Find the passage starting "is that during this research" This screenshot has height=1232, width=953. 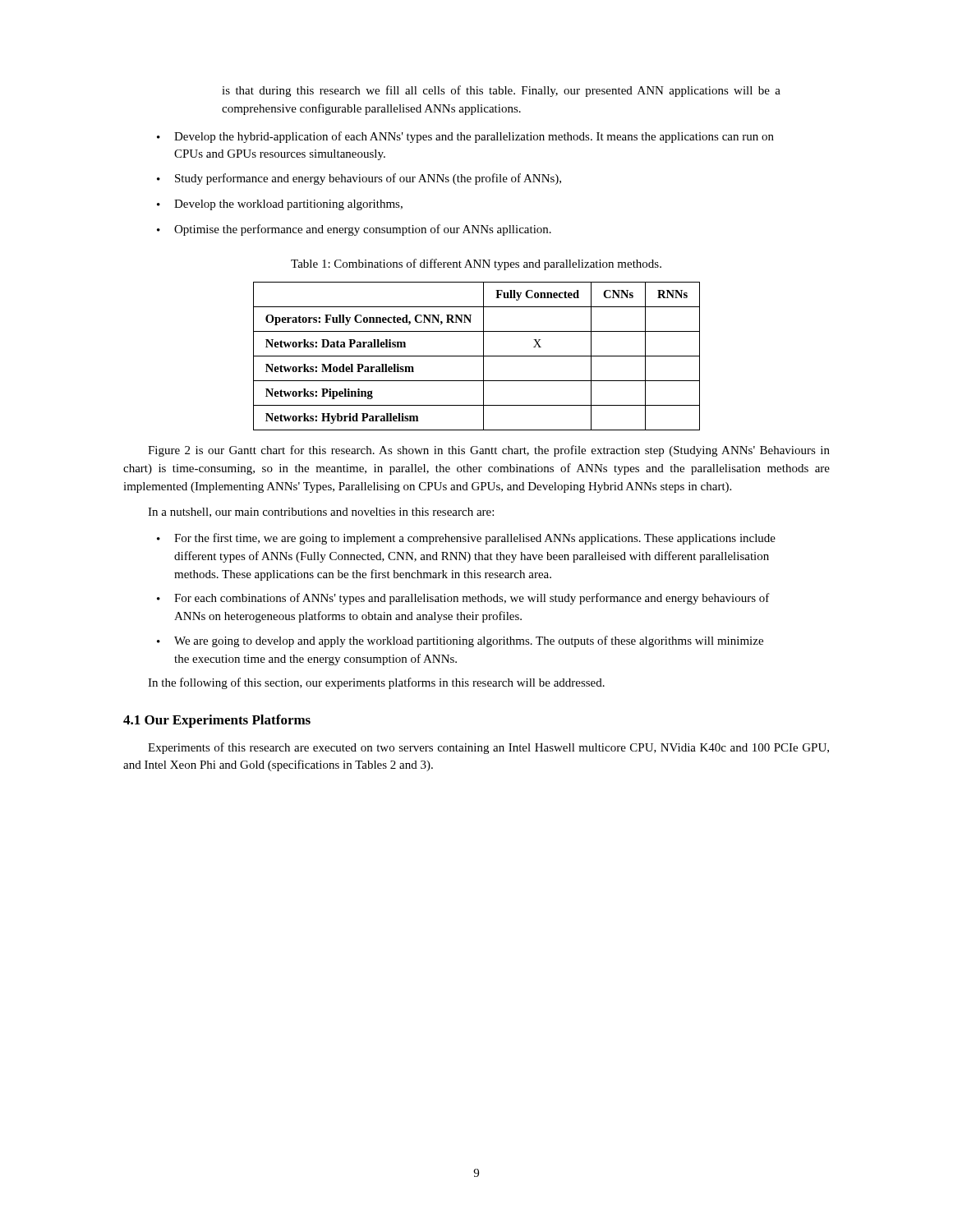click(x=501, y=99)
